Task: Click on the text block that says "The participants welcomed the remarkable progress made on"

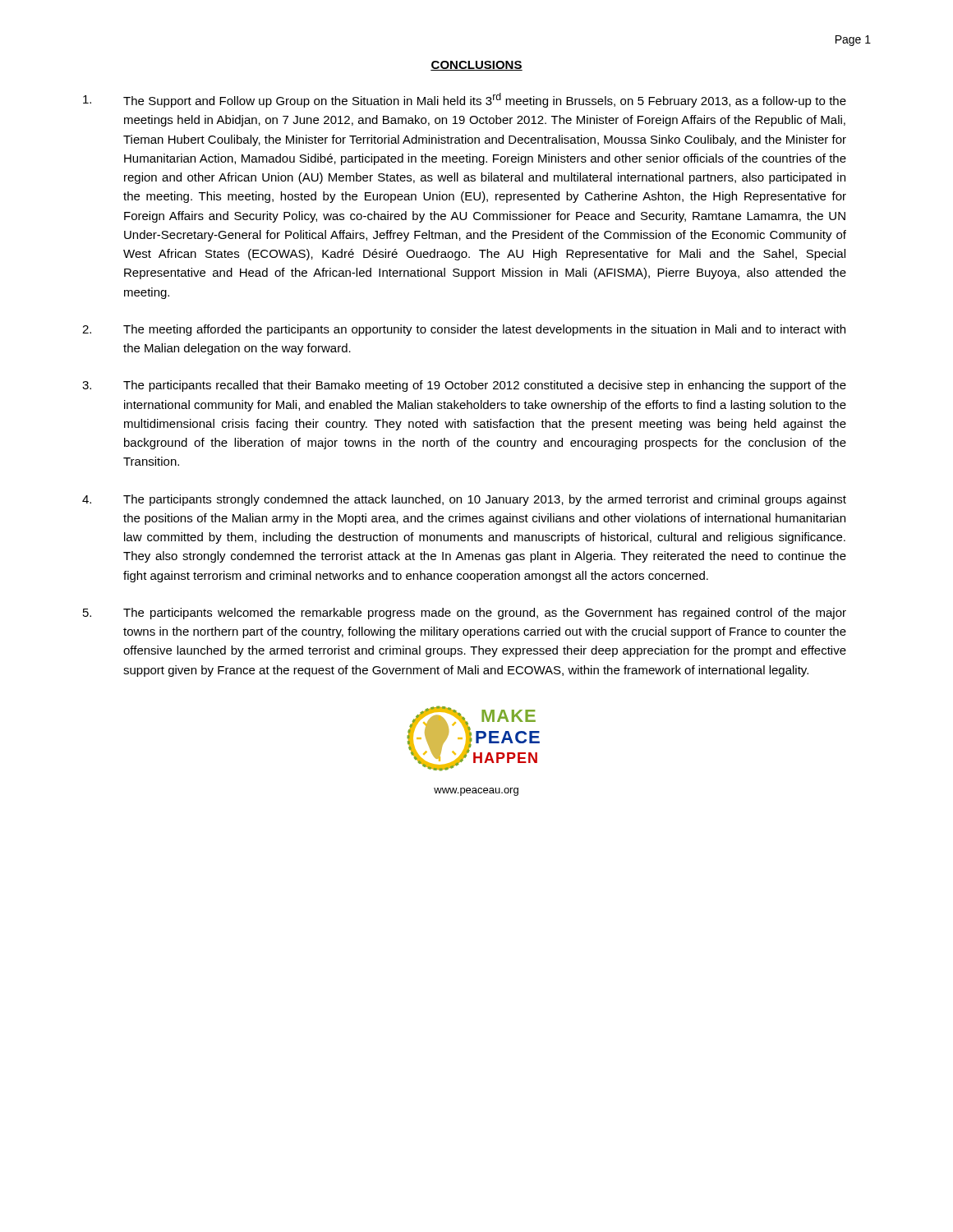Action: pyautogui.click(x=464, y=641)
